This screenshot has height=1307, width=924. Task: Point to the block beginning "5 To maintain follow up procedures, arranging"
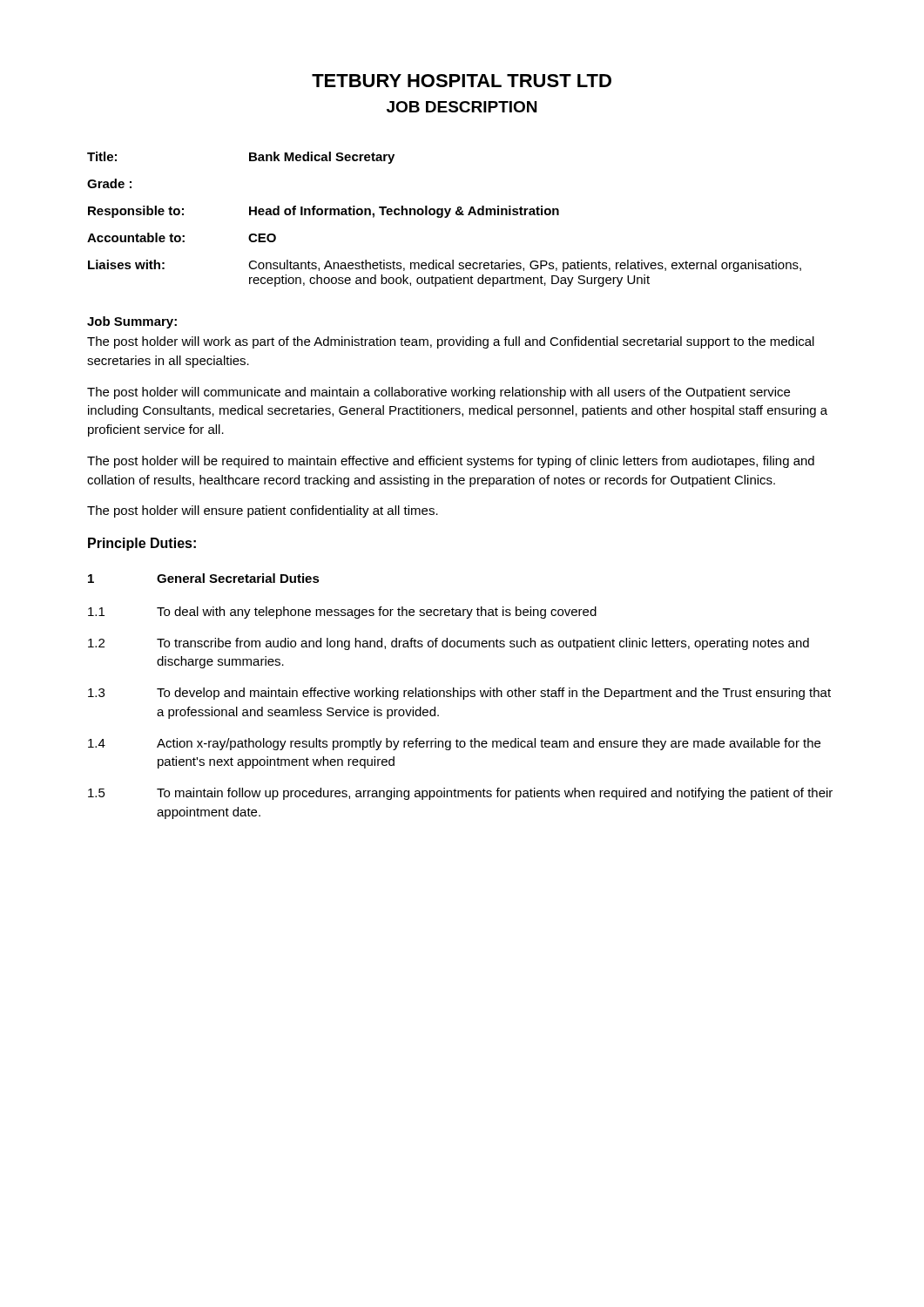point(462,802)
